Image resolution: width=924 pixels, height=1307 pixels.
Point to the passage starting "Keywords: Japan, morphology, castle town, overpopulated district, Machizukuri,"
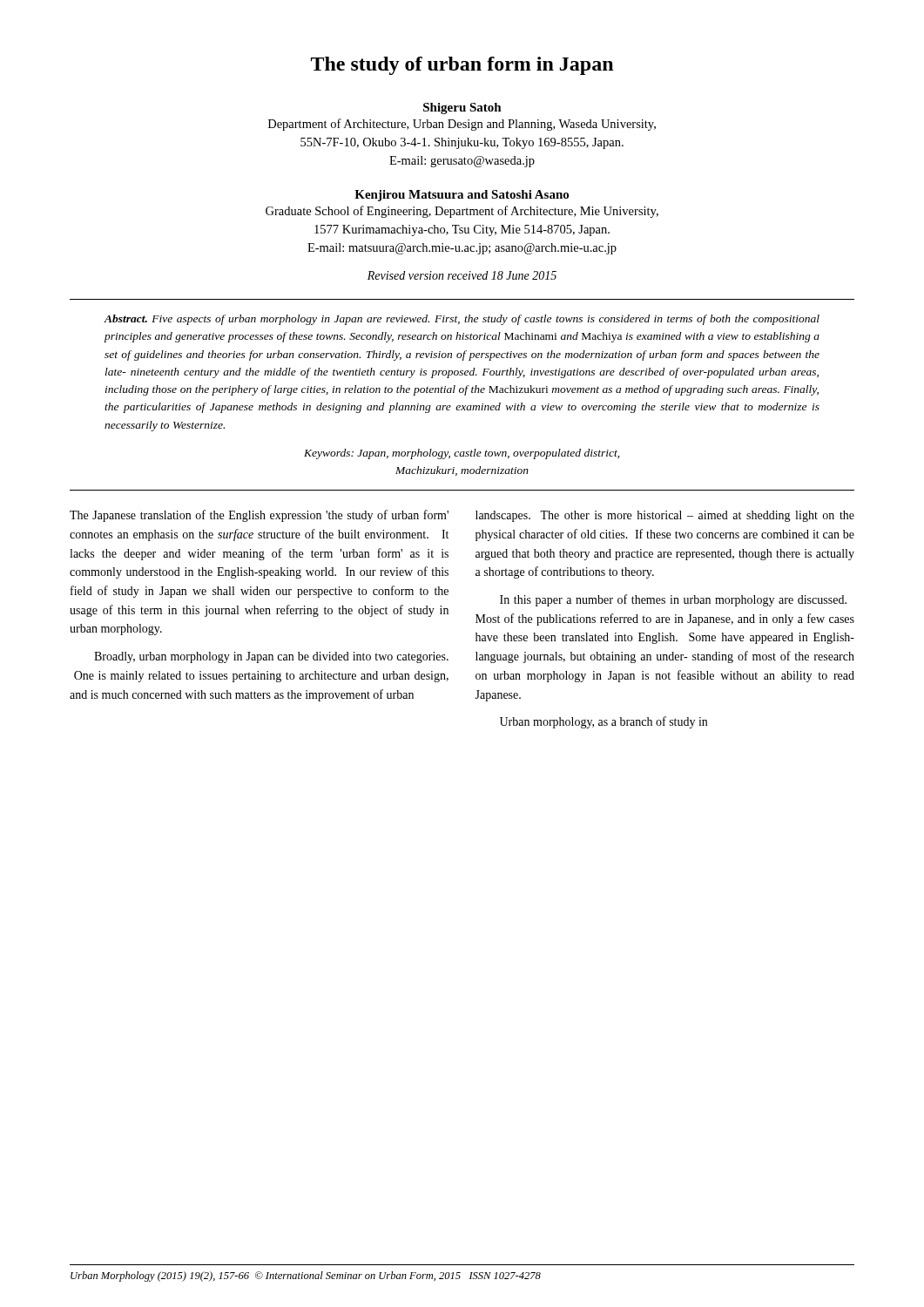click(x=462, y=461)
